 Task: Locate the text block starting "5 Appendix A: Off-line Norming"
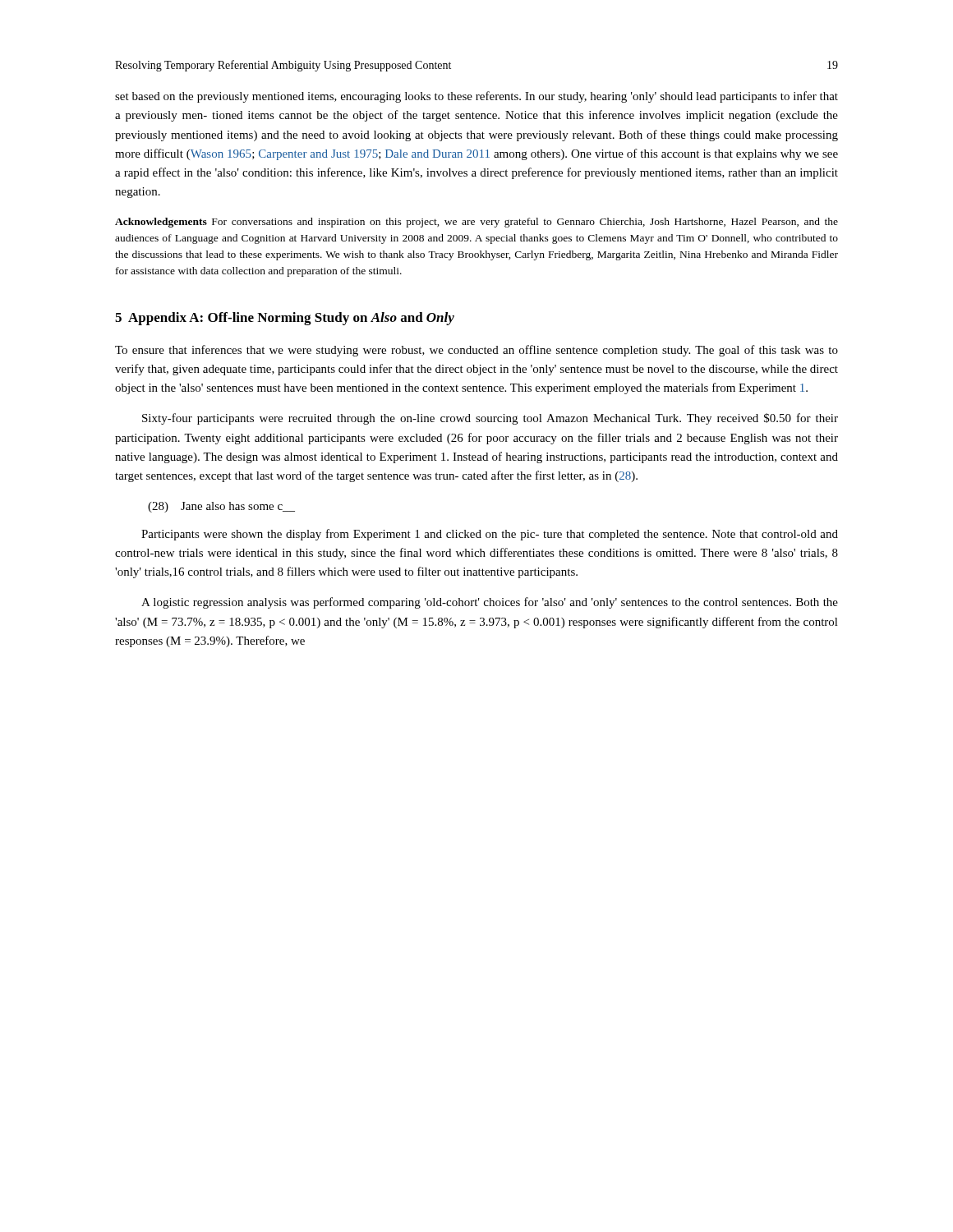[285, 317]
